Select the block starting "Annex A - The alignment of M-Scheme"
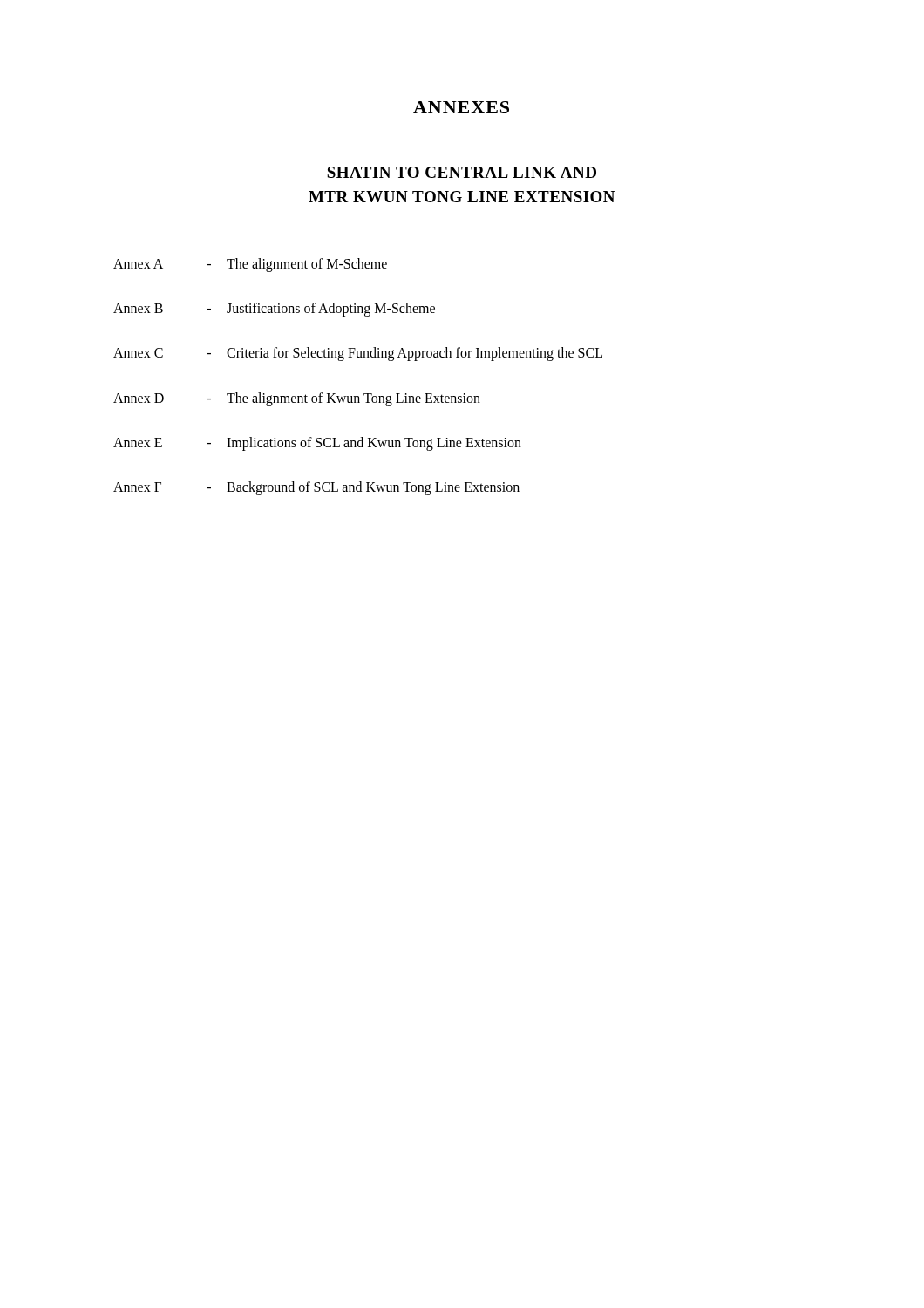The height and width of the screenshot is (1308, 924). pos(250,265)
